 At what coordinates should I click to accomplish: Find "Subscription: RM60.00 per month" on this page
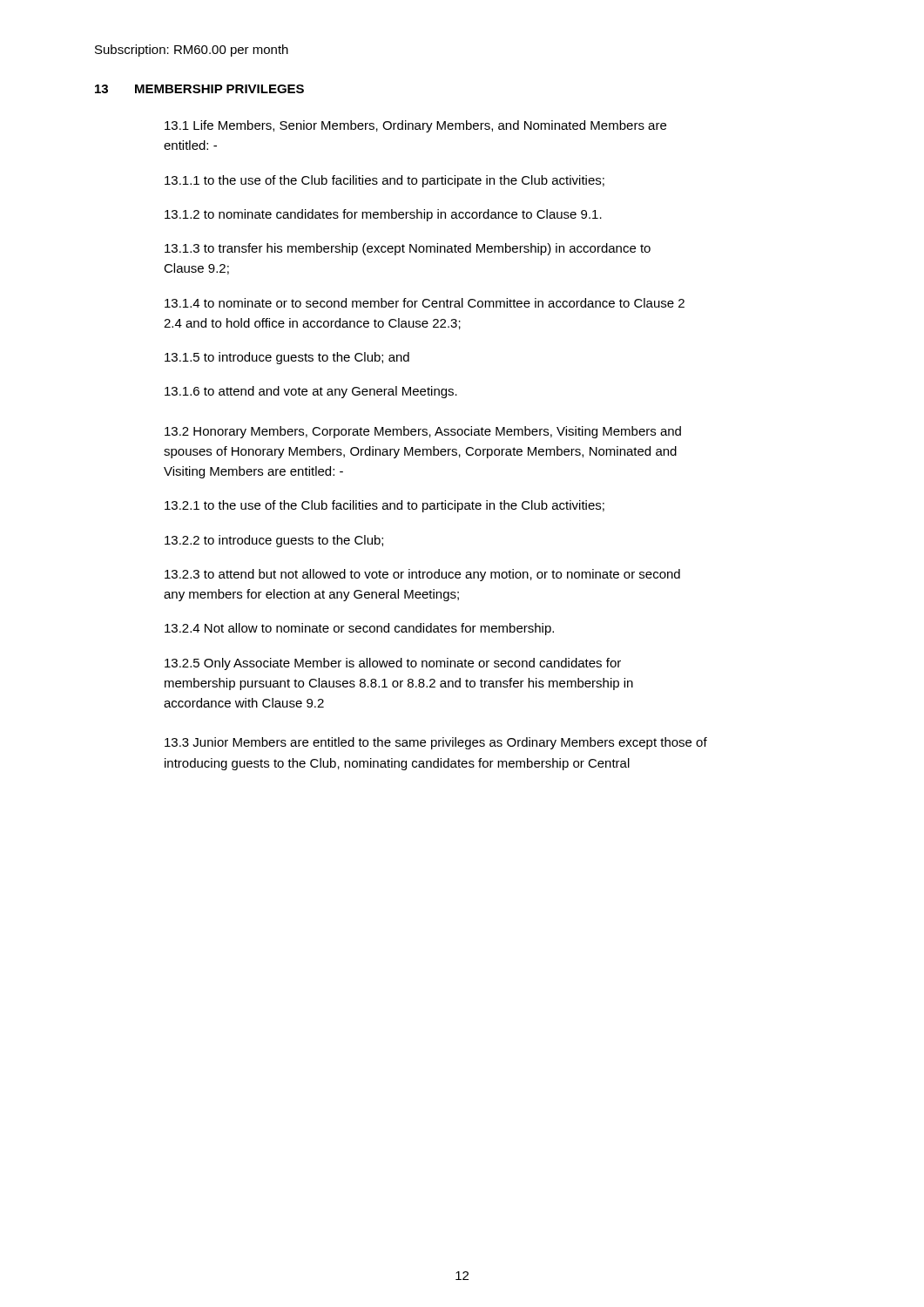pos(191,49)
